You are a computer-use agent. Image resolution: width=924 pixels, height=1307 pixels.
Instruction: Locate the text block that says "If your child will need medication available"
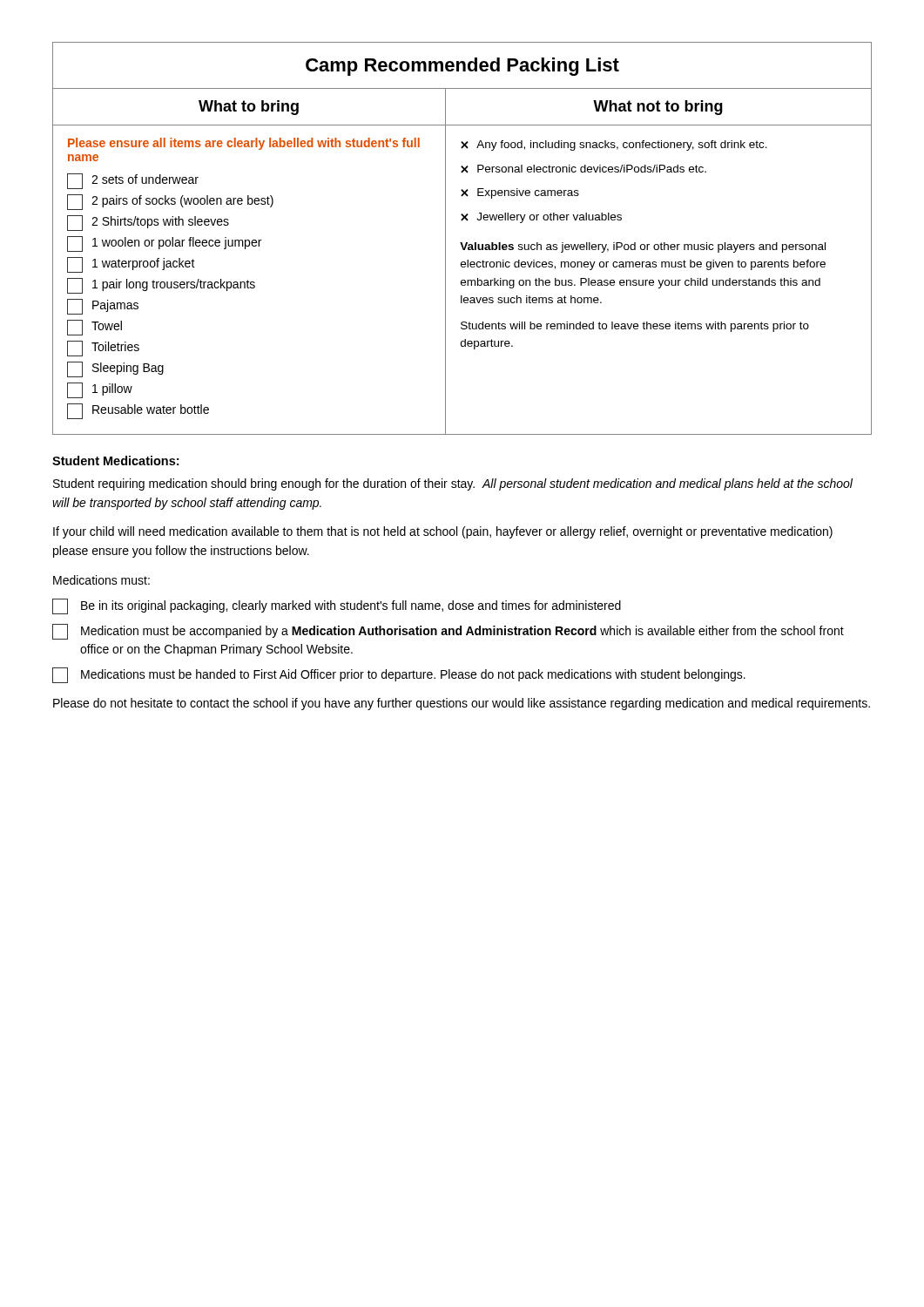click(x=443, y=541)
